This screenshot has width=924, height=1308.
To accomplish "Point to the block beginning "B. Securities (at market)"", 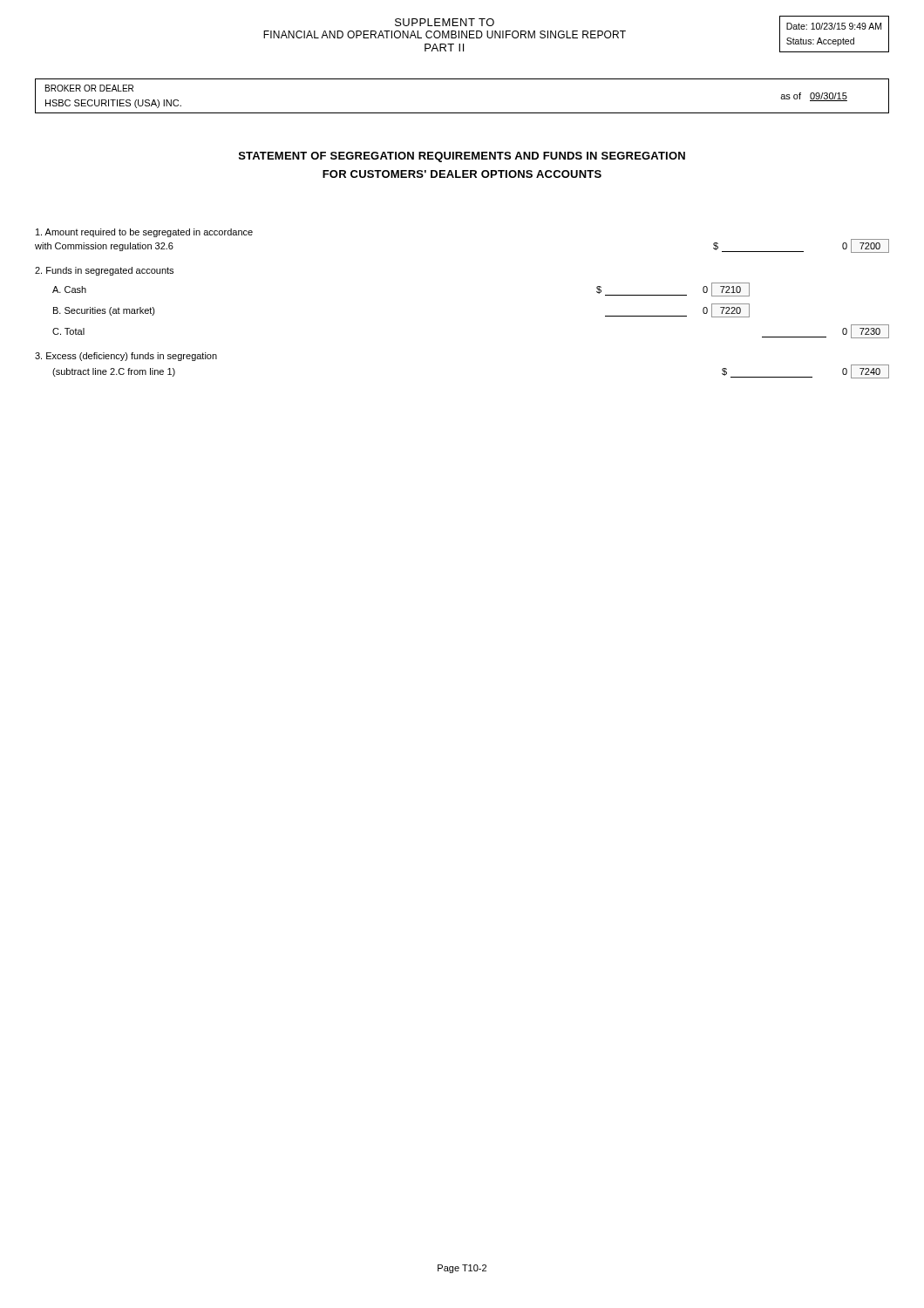I will (99, 311).
